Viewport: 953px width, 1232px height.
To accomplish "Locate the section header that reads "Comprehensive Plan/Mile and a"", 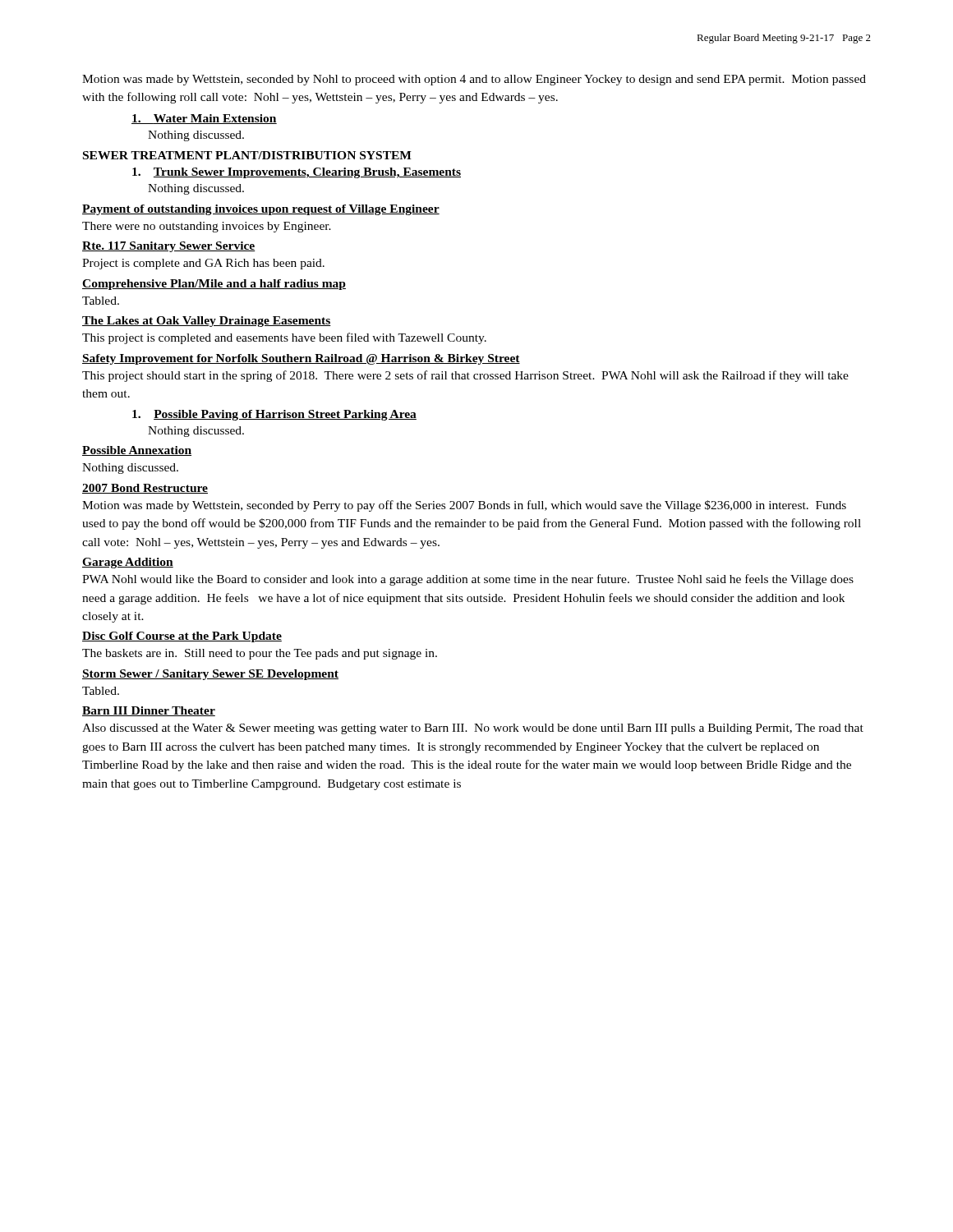I will pyautogui.click(x=214, y=283).
